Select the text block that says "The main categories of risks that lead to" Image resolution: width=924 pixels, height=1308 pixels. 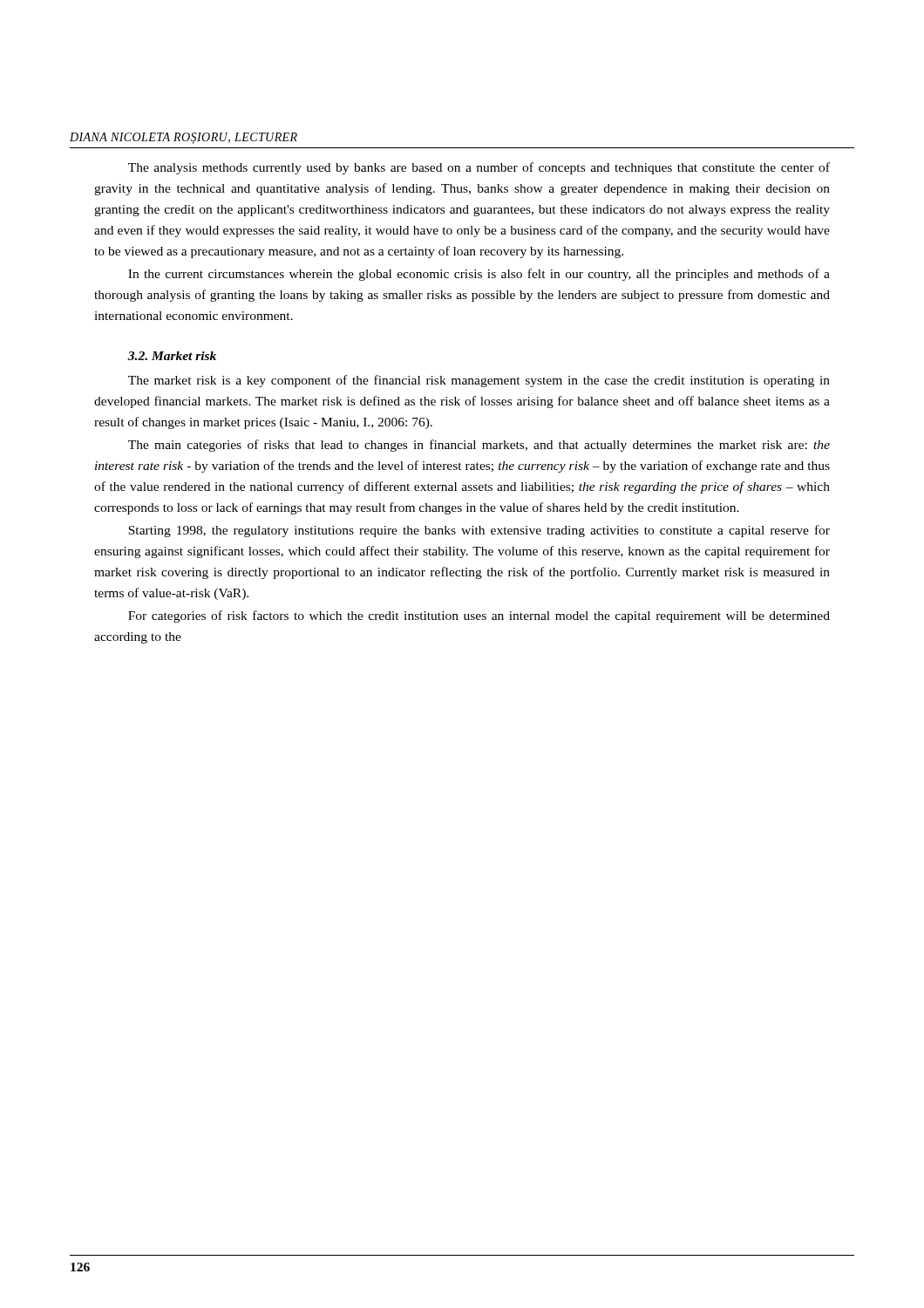click(462, 476)
